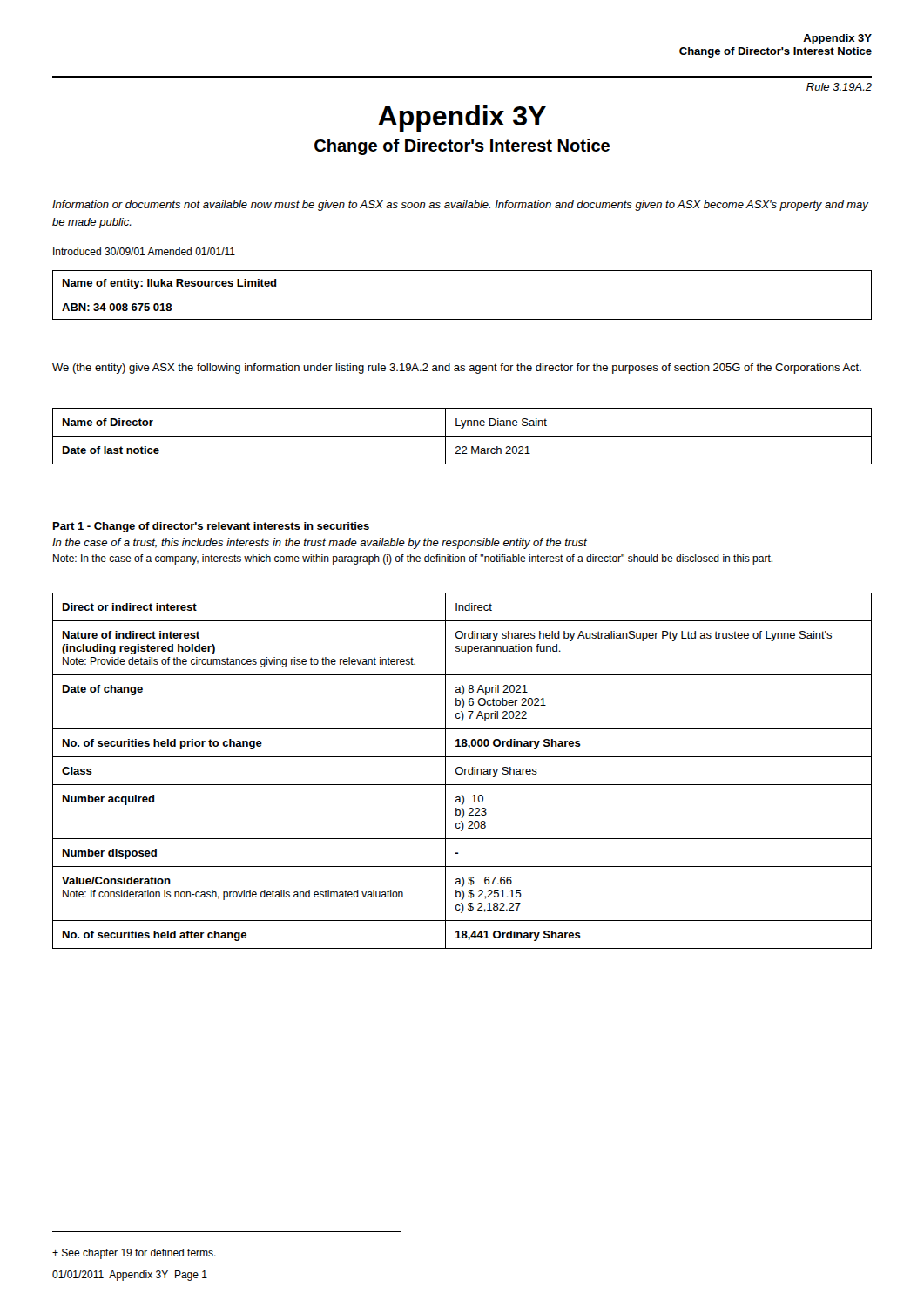Locate the text block starting "We (the entity) give ASX the following"
924x1307 pixels.
coord(457,367)
